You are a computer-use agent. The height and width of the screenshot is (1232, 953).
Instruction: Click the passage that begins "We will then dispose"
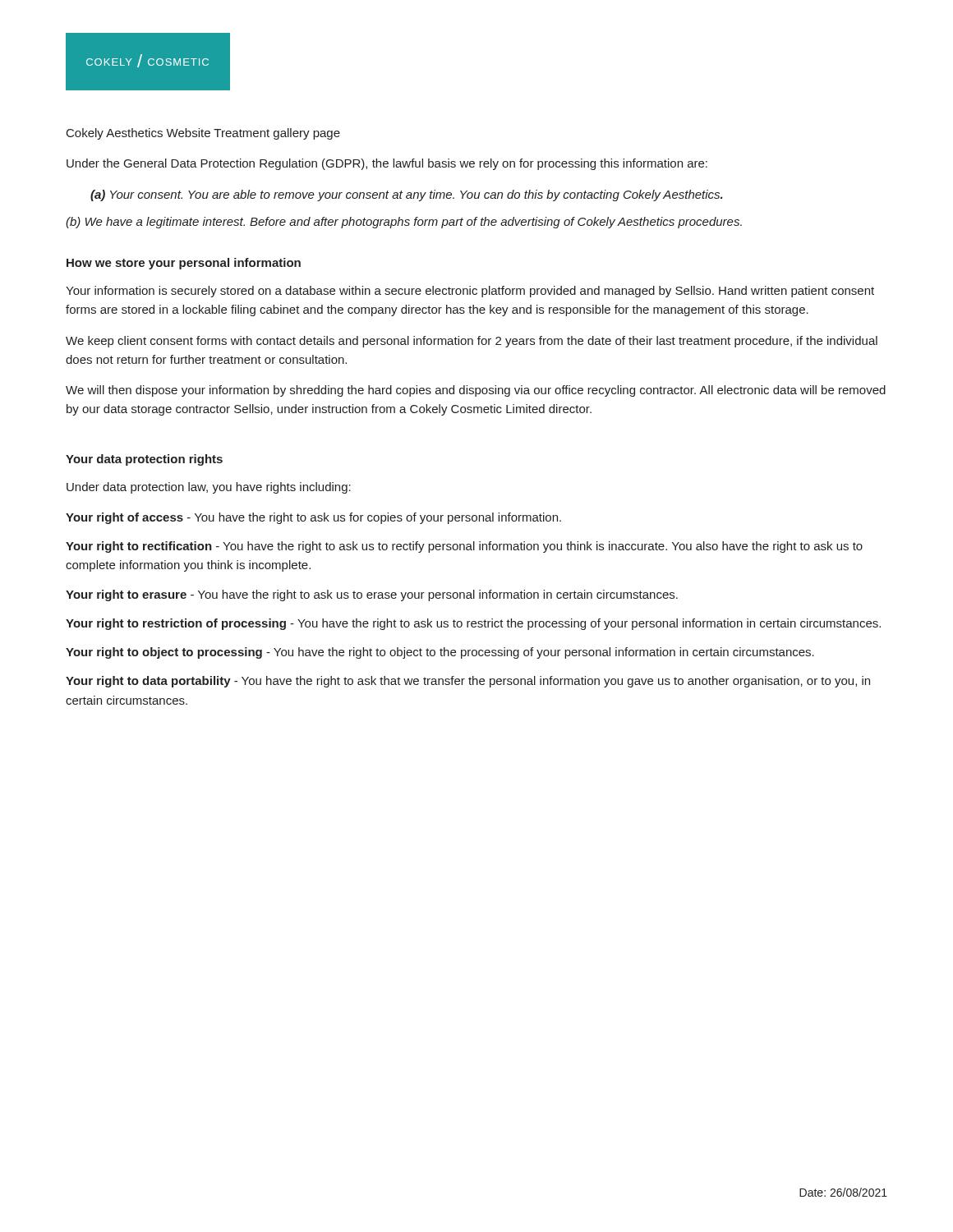[476, 399]
